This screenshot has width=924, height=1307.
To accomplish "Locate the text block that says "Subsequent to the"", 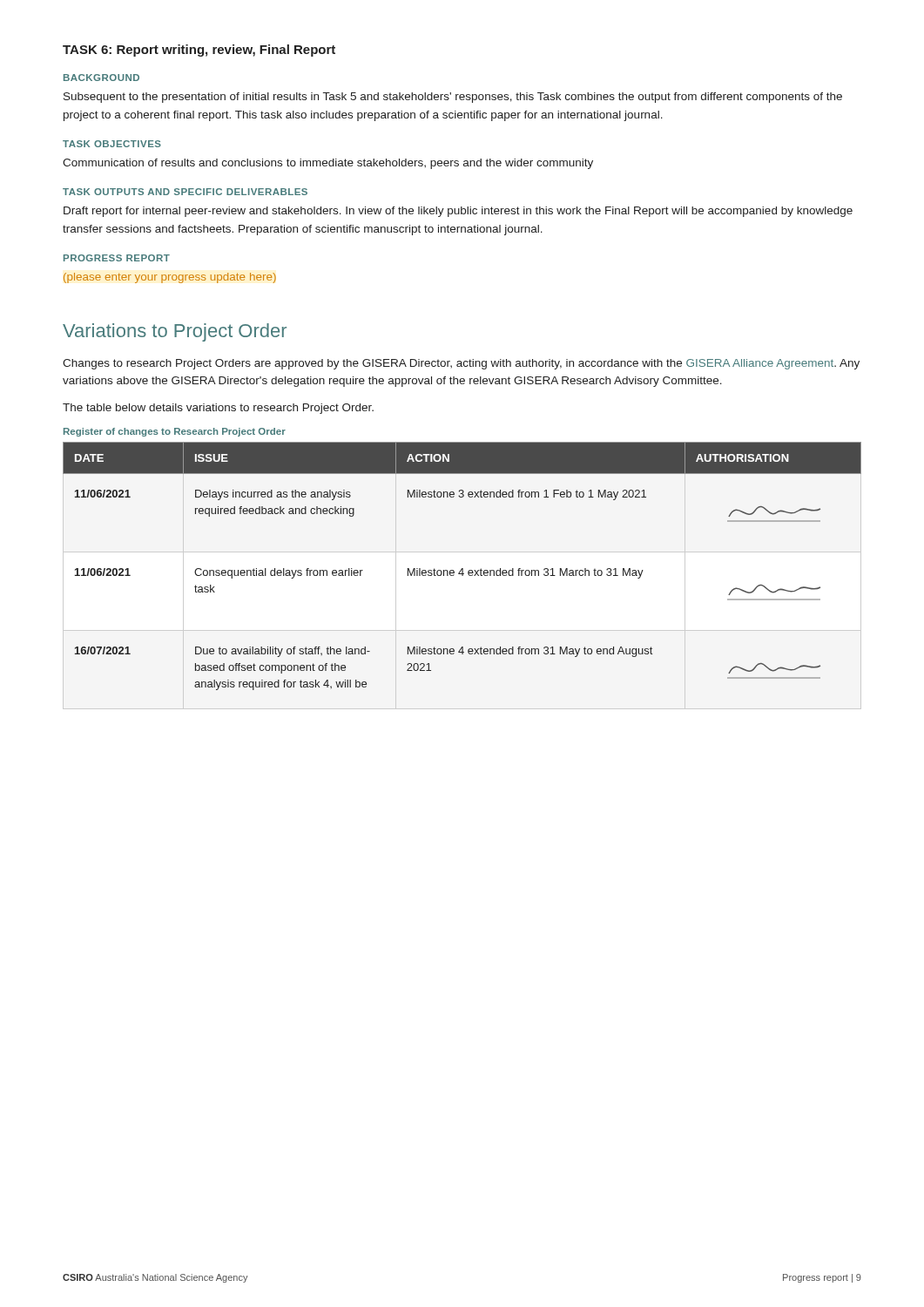I will tap(453, 105).
